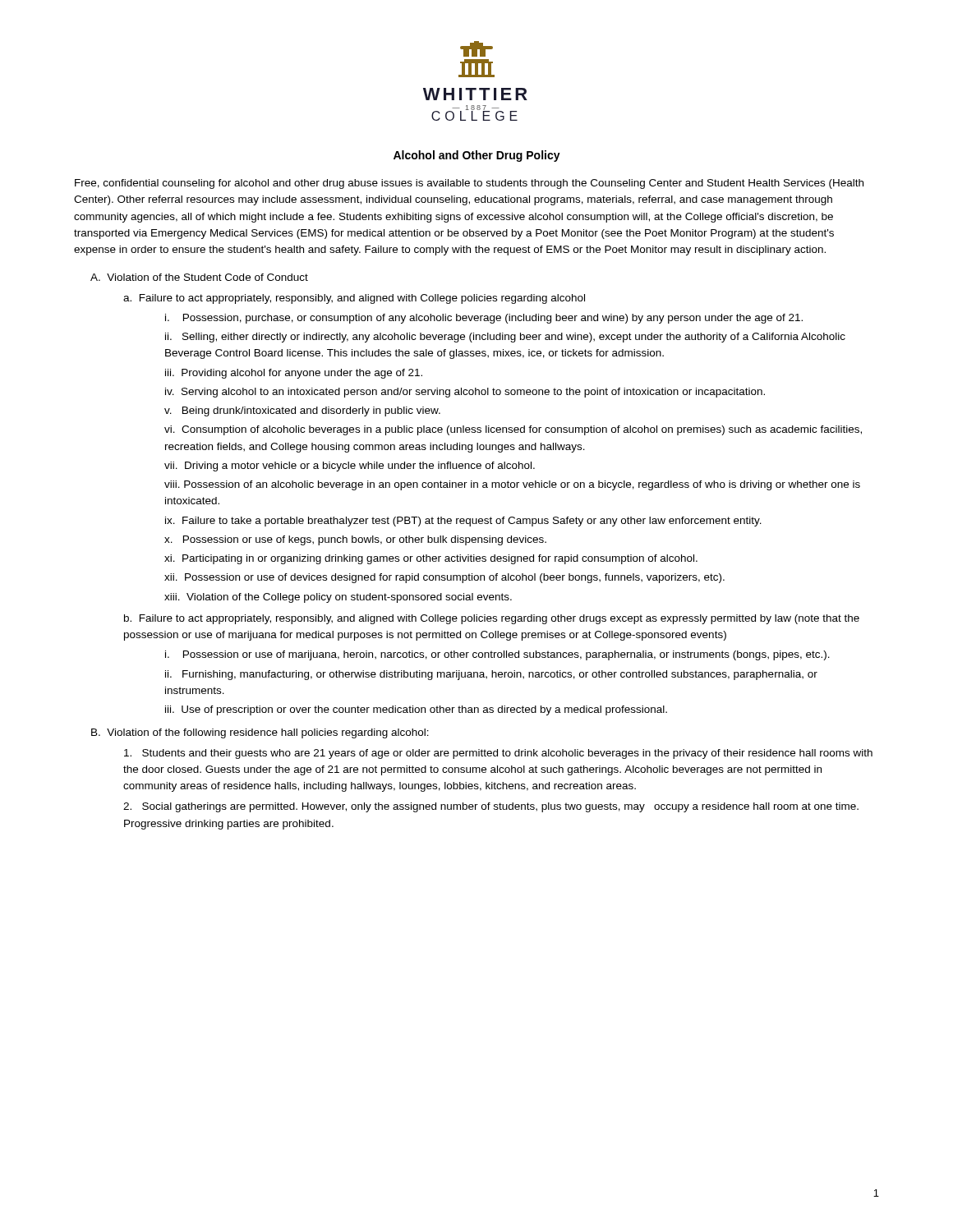The image size is (953, 1232).
Task: Select the list item containing "ix. Failure to take a portable breathalyzer"
Action: point(463,520)
